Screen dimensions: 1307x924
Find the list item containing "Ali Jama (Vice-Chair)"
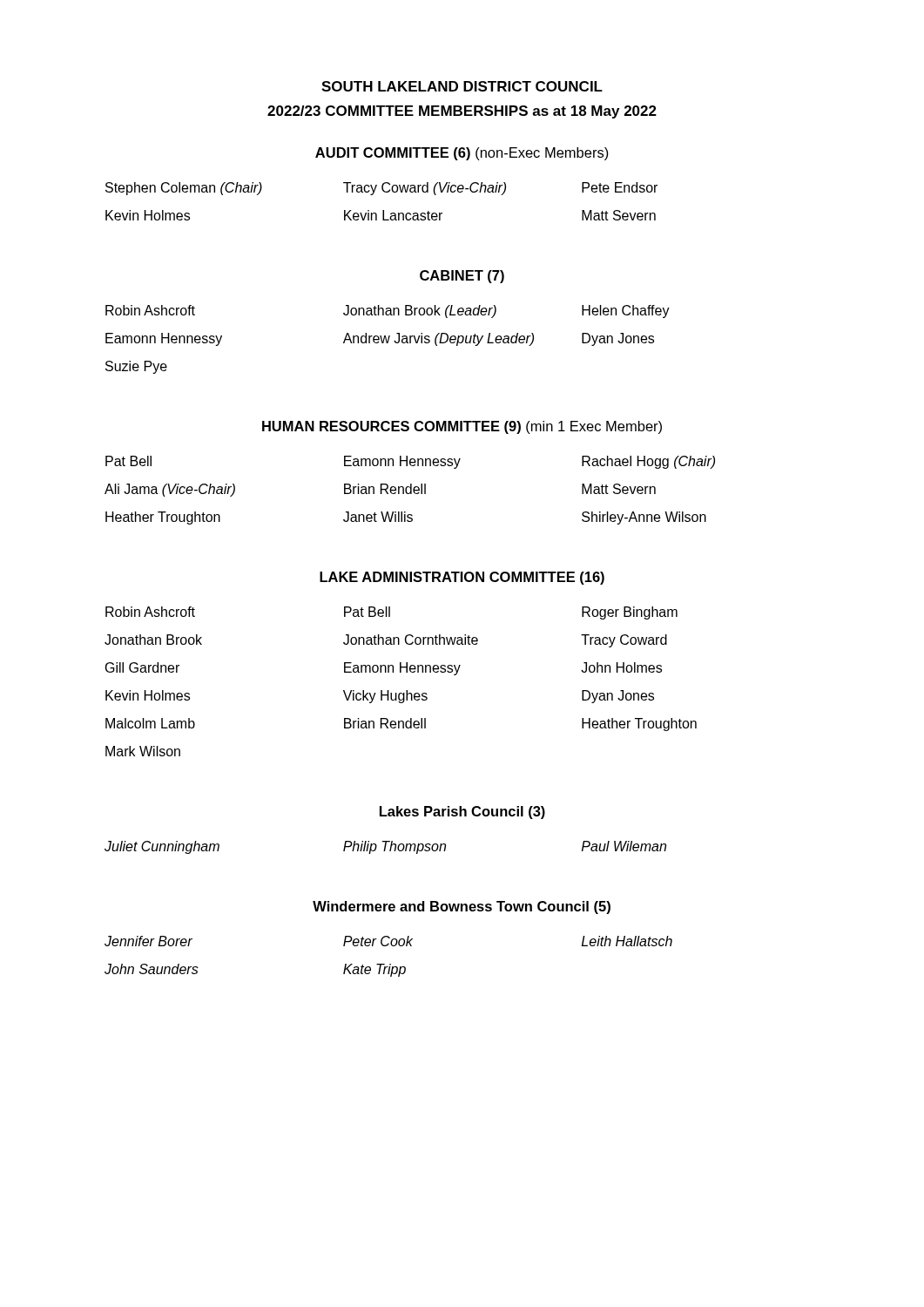click(x=380, y=490)
